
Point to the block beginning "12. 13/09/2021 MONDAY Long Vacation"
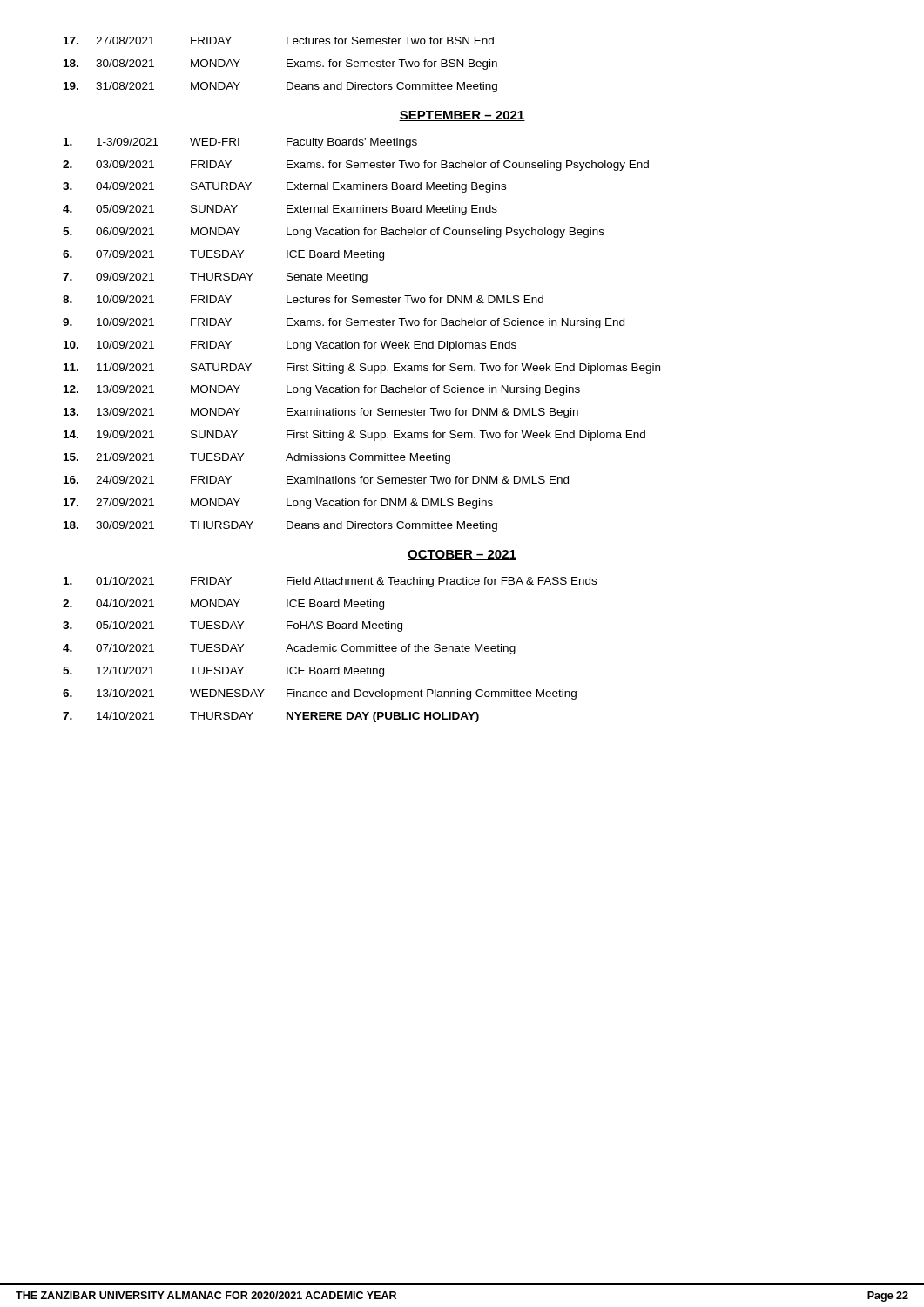462,390
